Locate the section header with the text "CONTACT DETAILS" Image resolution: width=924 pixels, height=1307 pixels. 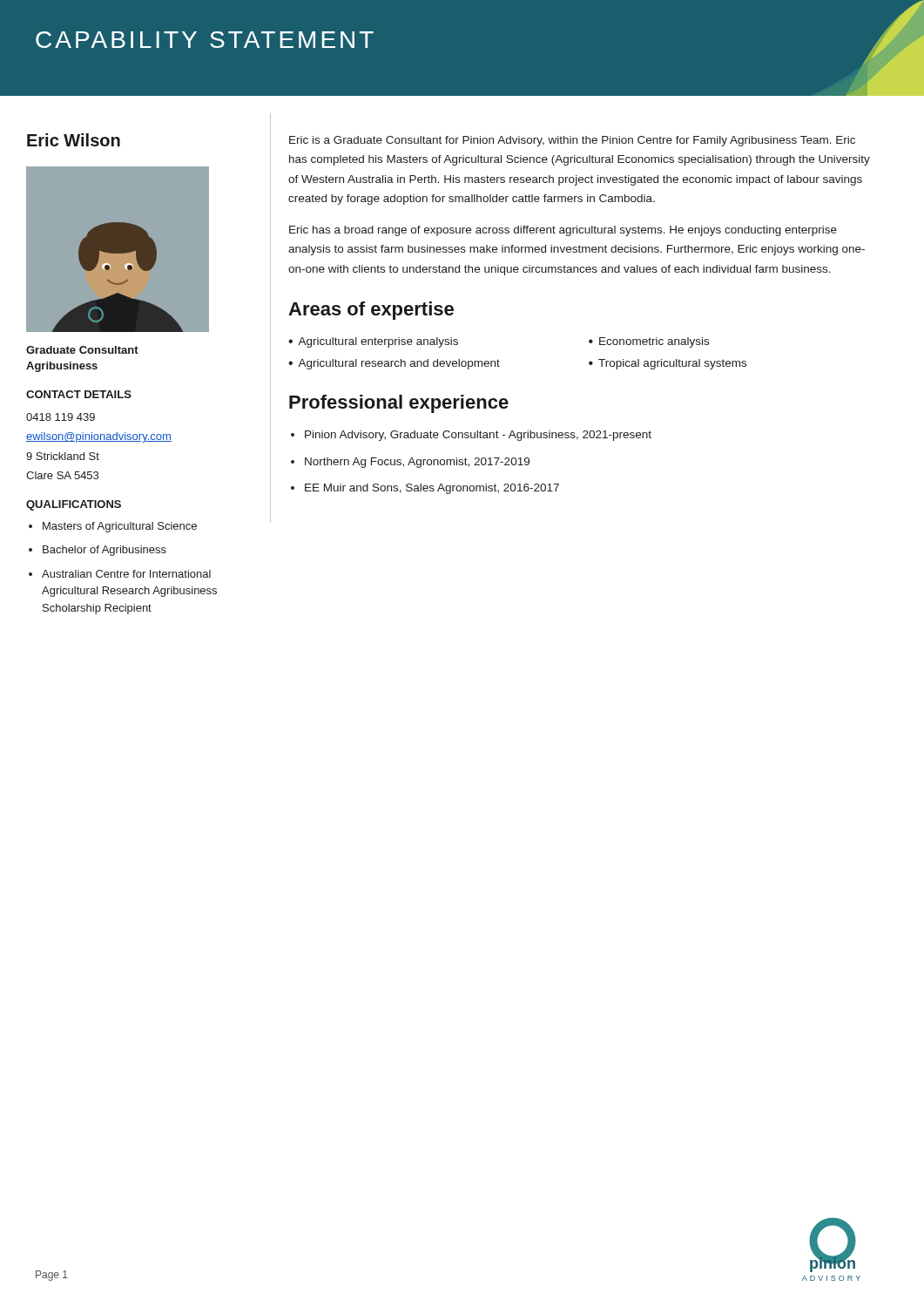pyautogui.click(x=79, y=395)
